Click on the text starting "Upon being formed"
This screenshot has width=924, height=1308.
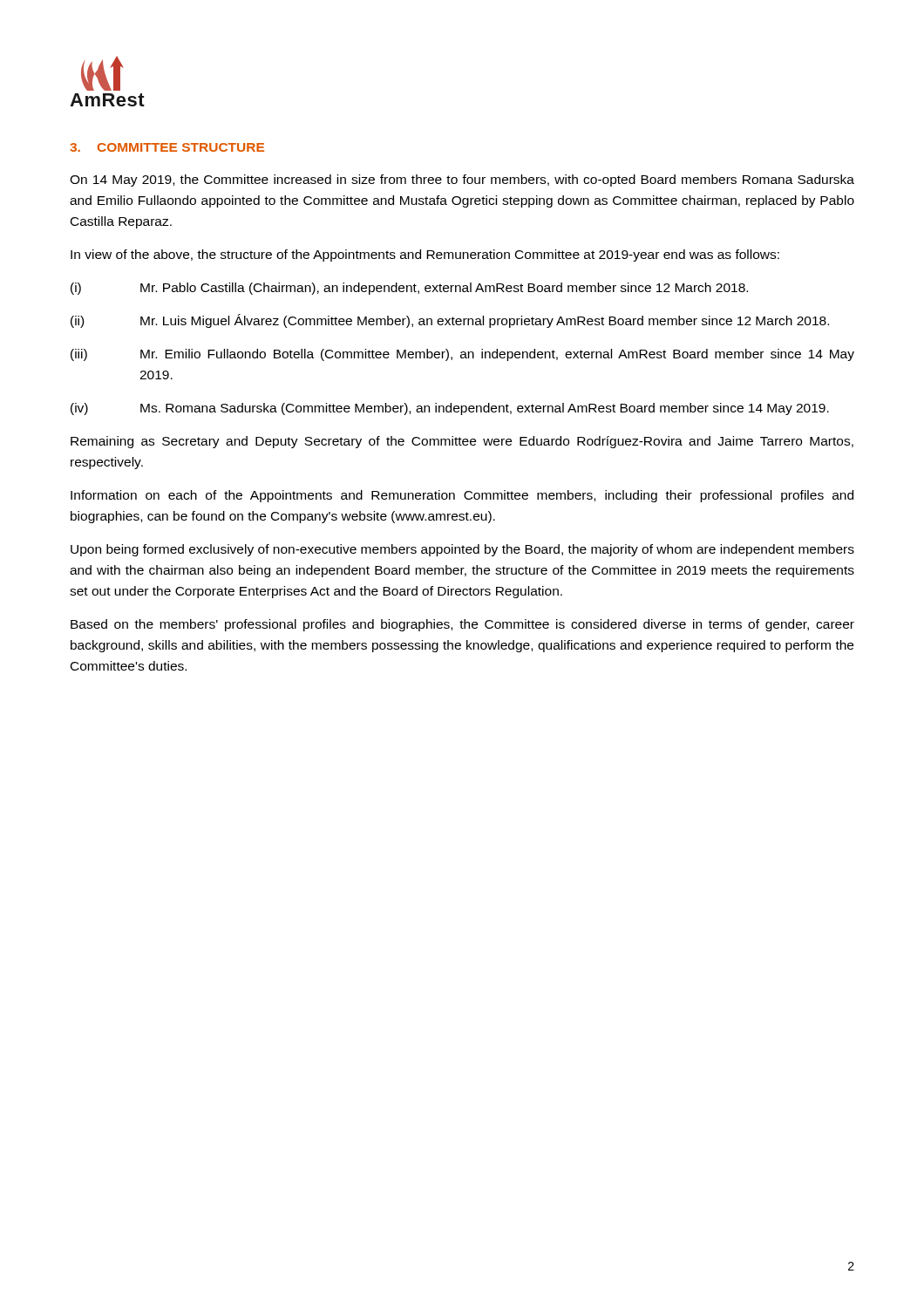[x=462, y=570]
